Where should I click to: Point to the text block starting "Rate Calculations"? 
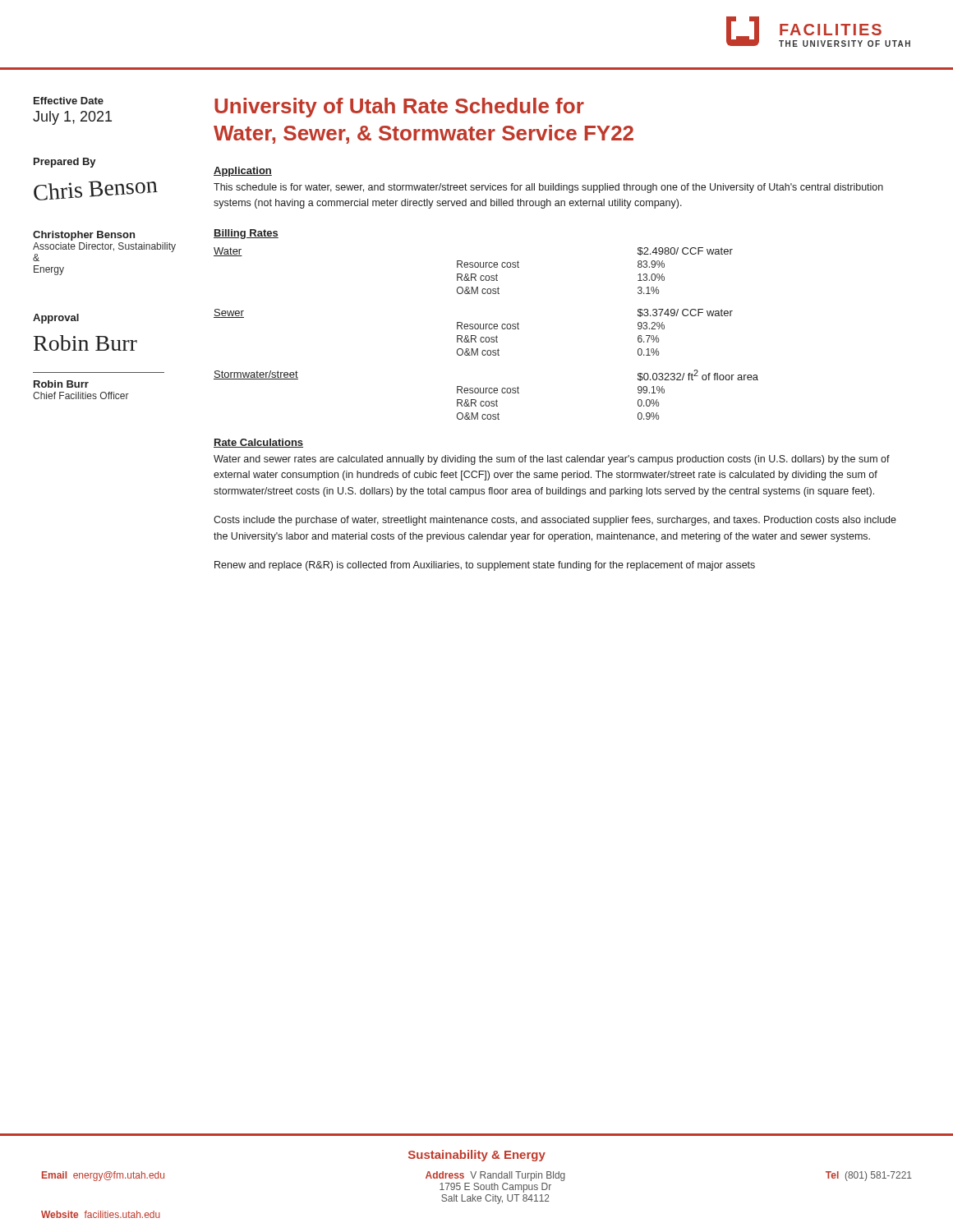pos(258,442)
